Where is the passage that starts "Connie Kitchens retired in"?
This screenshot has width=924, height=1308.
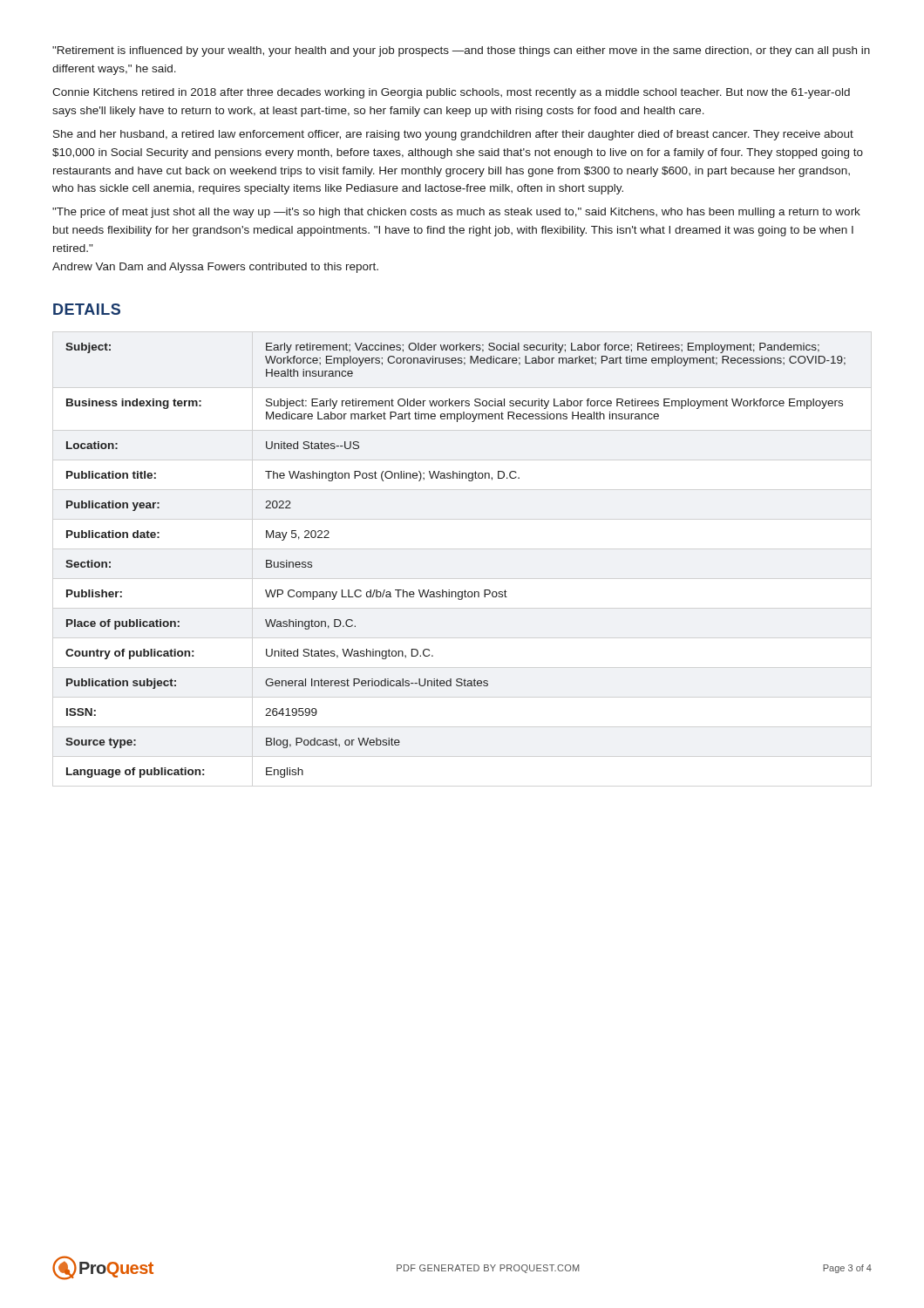[451, 101]
